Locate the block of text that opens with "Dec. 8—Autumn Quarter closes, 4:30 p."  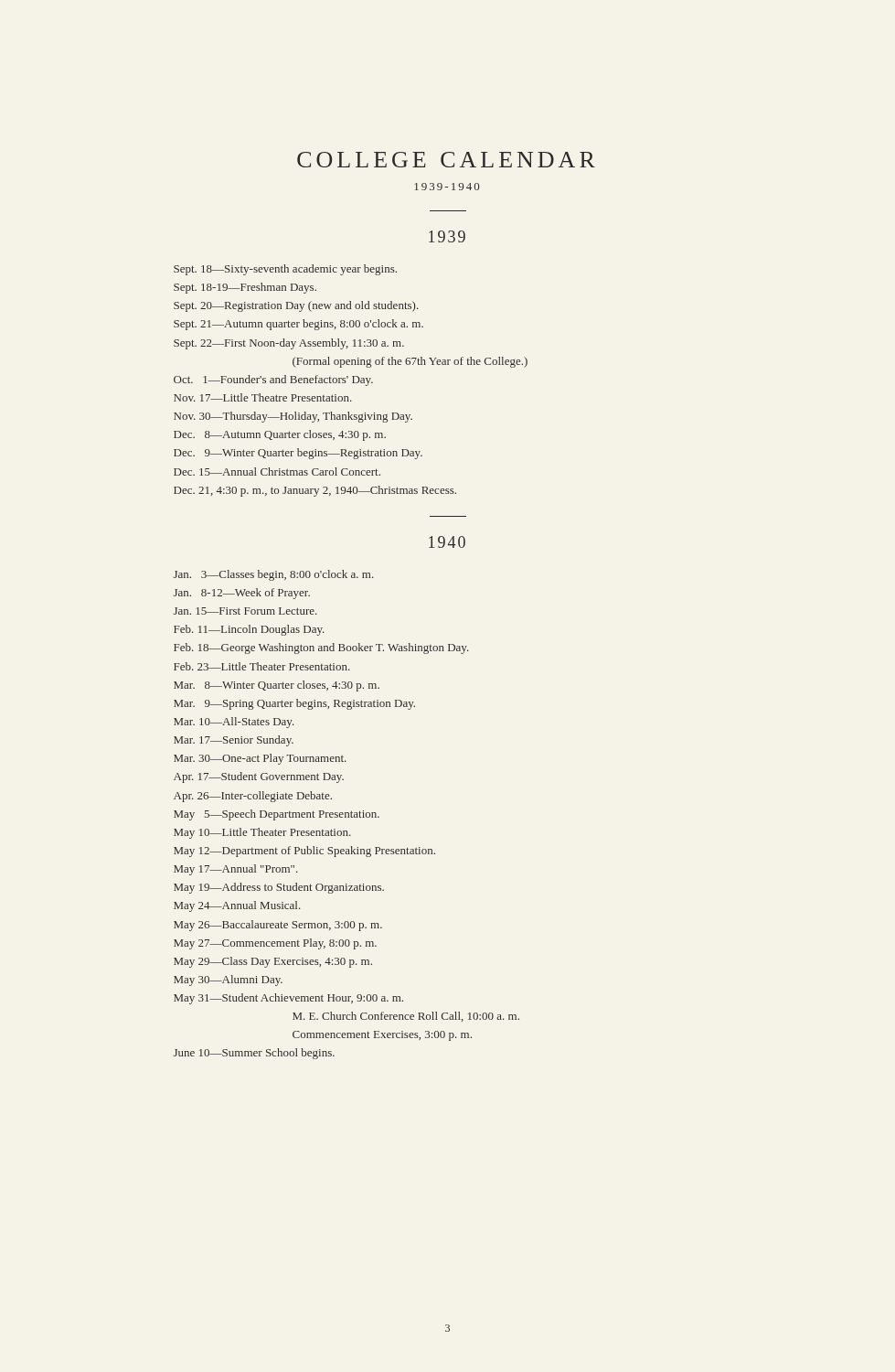(280, 434)
